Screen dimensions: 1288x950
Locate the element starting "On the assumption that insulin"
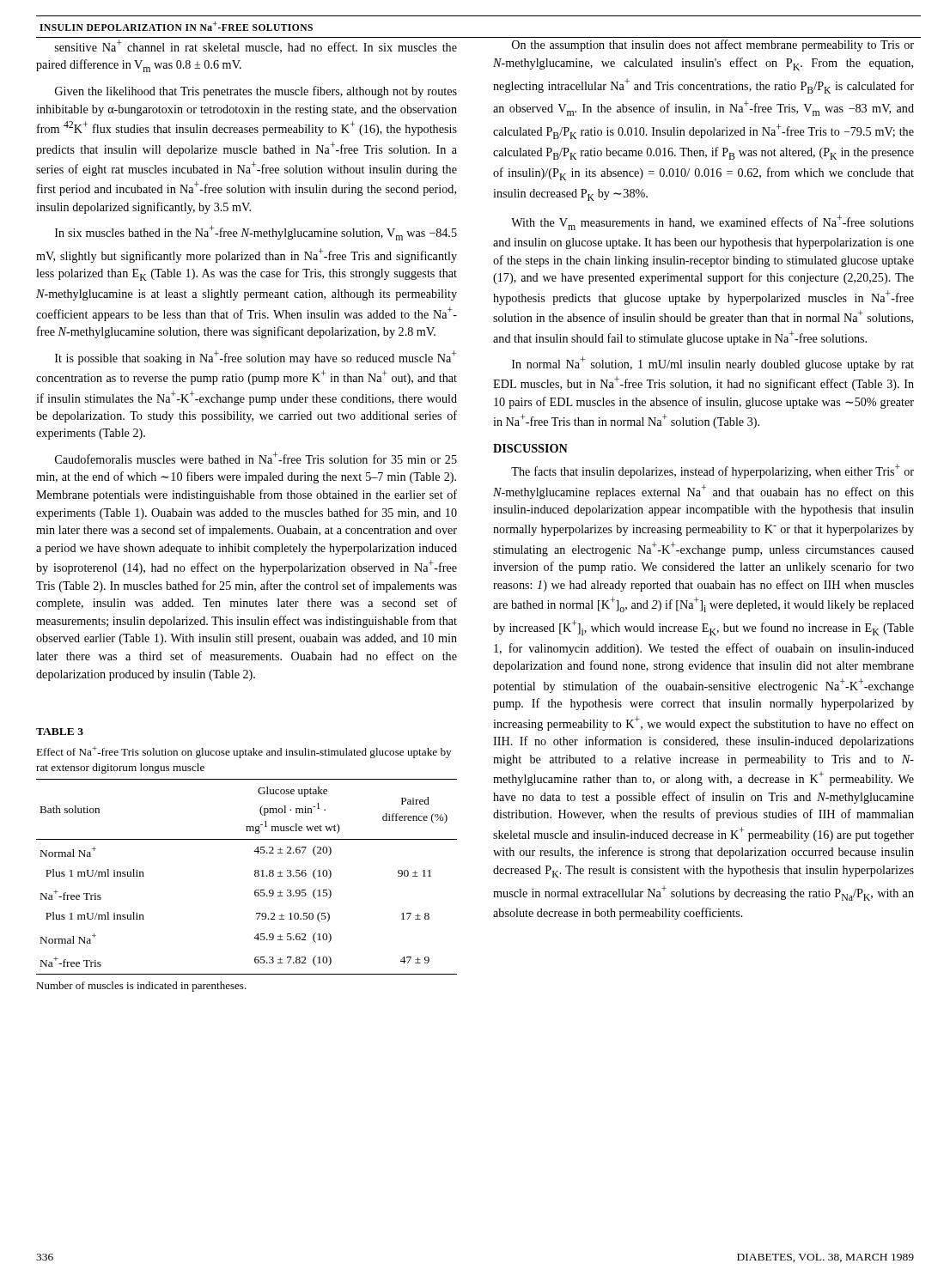[703, 233]
